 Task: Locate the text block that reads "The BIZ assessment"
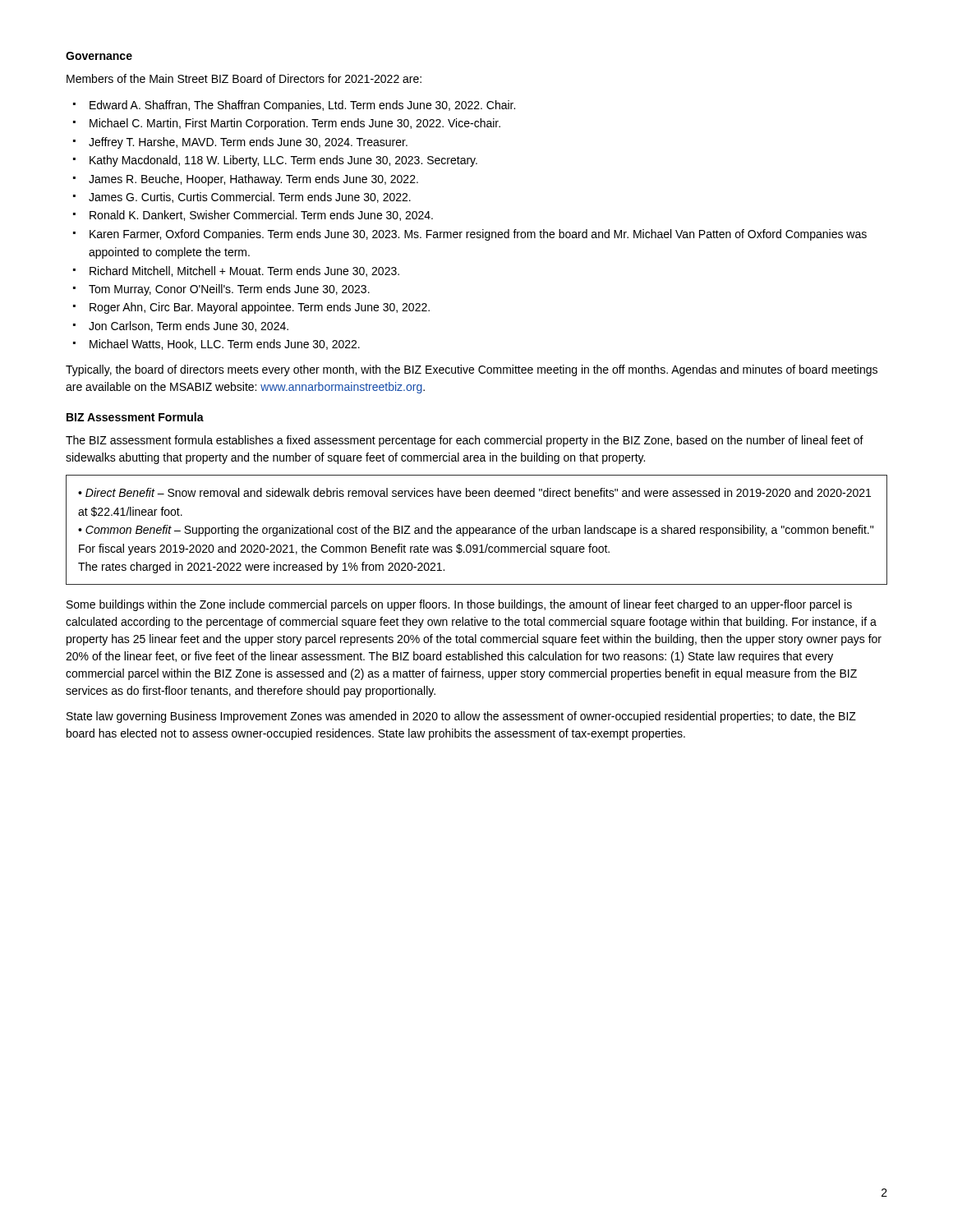[464, 449]
